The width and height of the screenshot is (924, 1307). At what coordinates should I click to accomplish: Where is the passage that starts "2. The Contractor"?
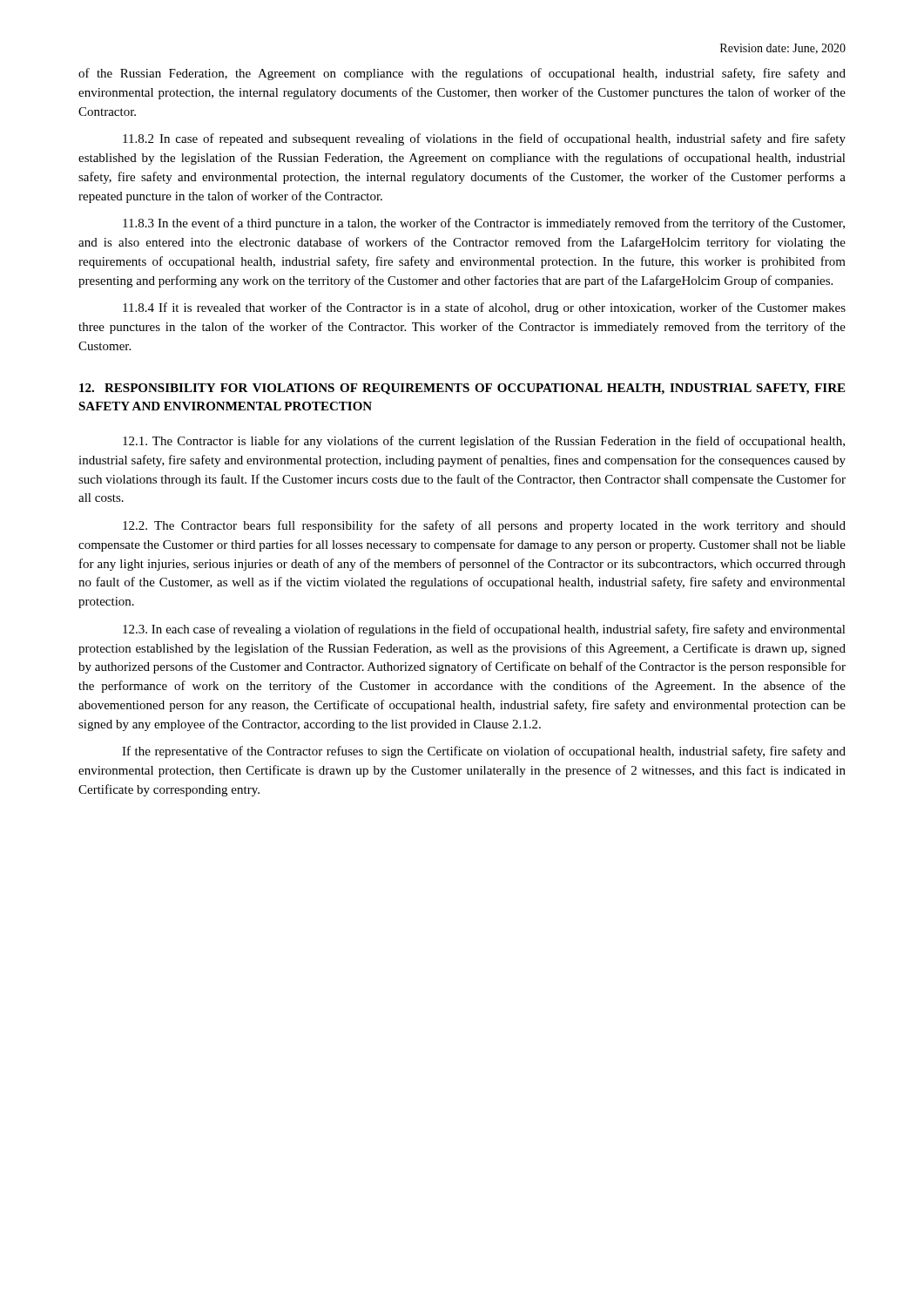click(x=462, y=564)
